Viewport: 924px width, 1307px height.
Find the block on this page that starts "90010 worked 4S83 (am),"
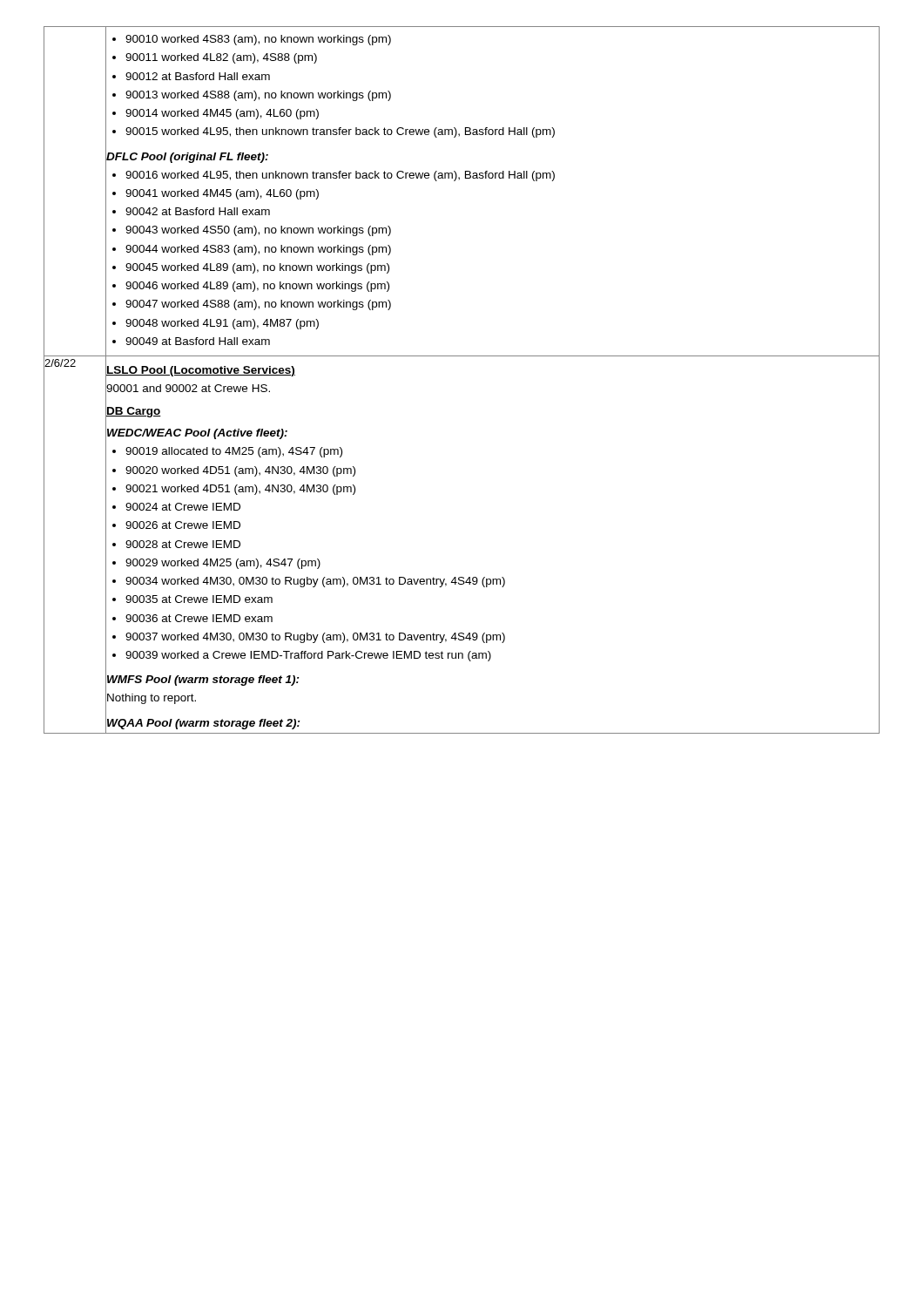(492, 86)
